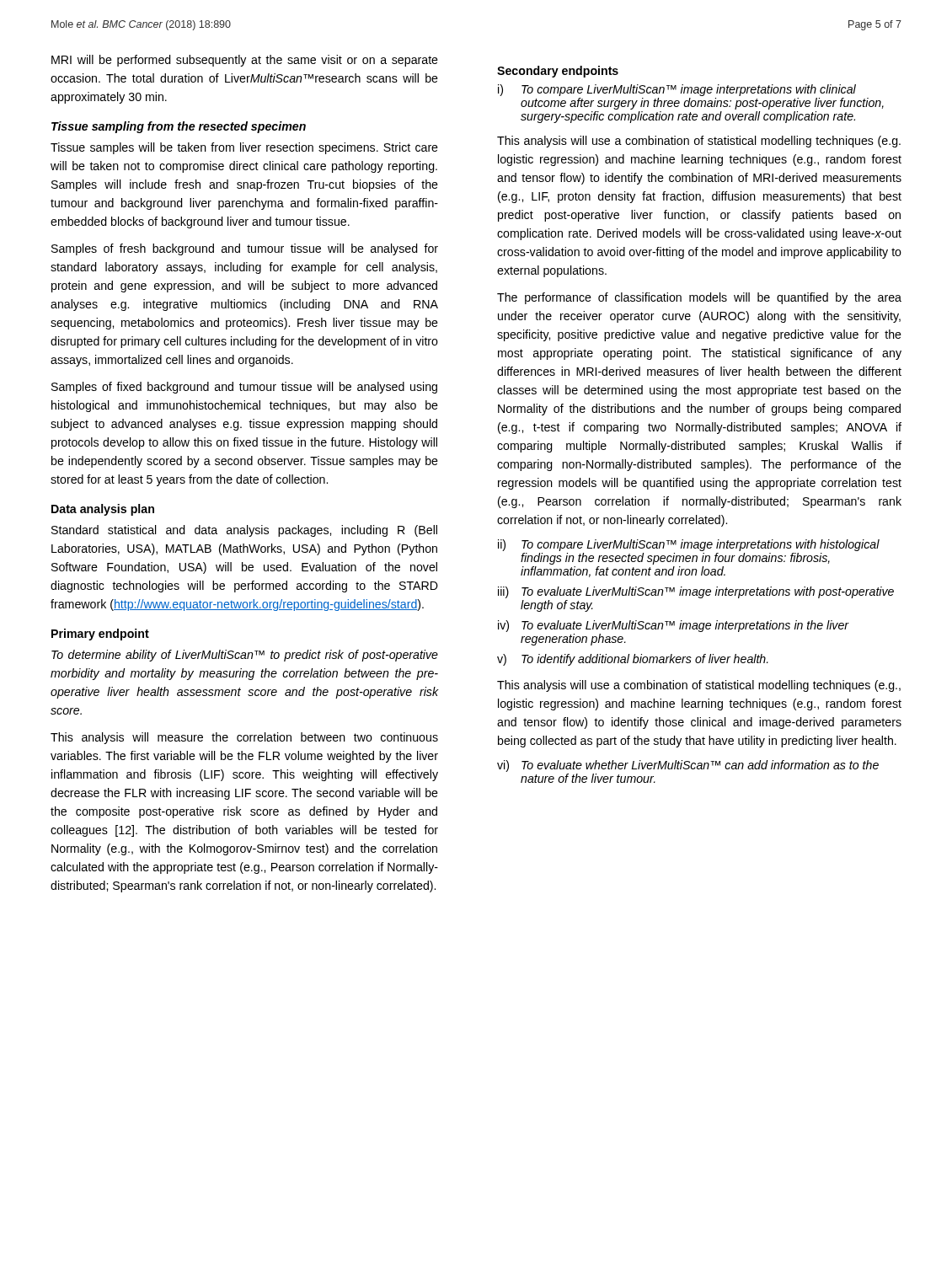Navigate to the region starting "Standard statistical and data"
The width and height of the screenshot is (952, 1264).
(x=244, y=567)
